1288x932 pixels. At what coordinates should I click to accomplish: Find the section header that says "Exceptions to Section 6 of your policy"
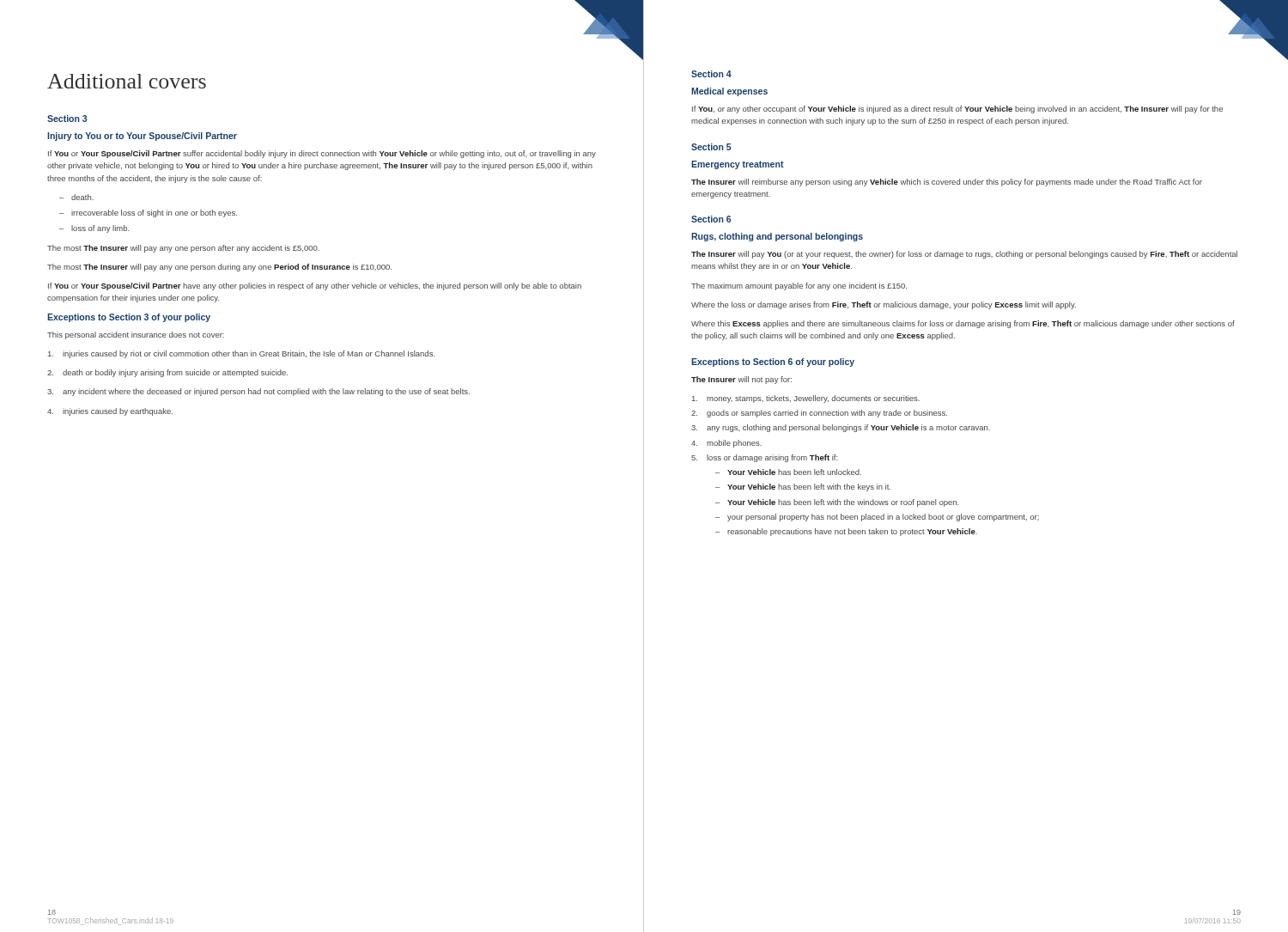click(773, 362)
